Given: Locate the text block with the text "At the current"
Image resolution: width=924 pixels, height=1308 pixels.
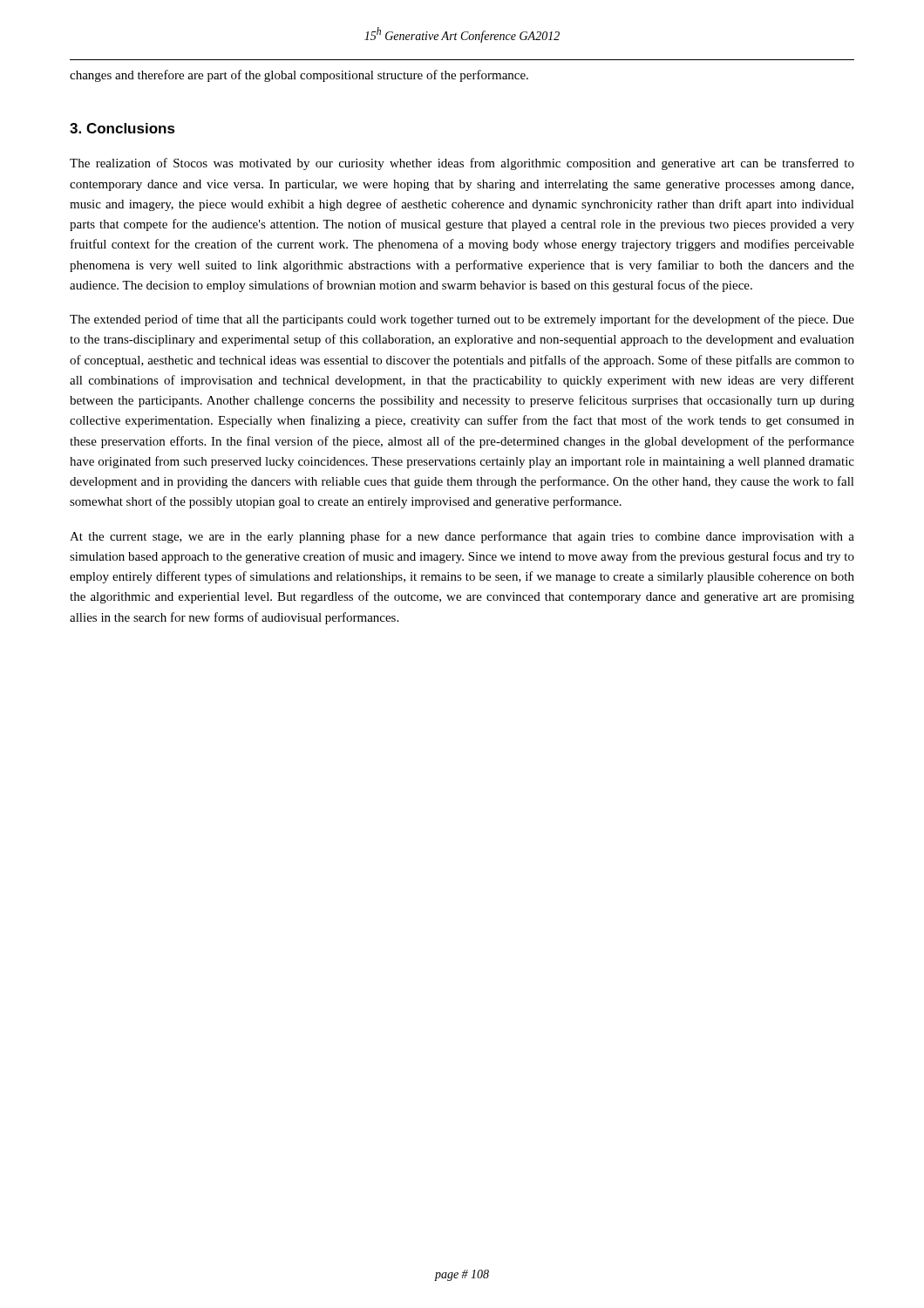Looking at the screenshot, I should pos(462,576).
